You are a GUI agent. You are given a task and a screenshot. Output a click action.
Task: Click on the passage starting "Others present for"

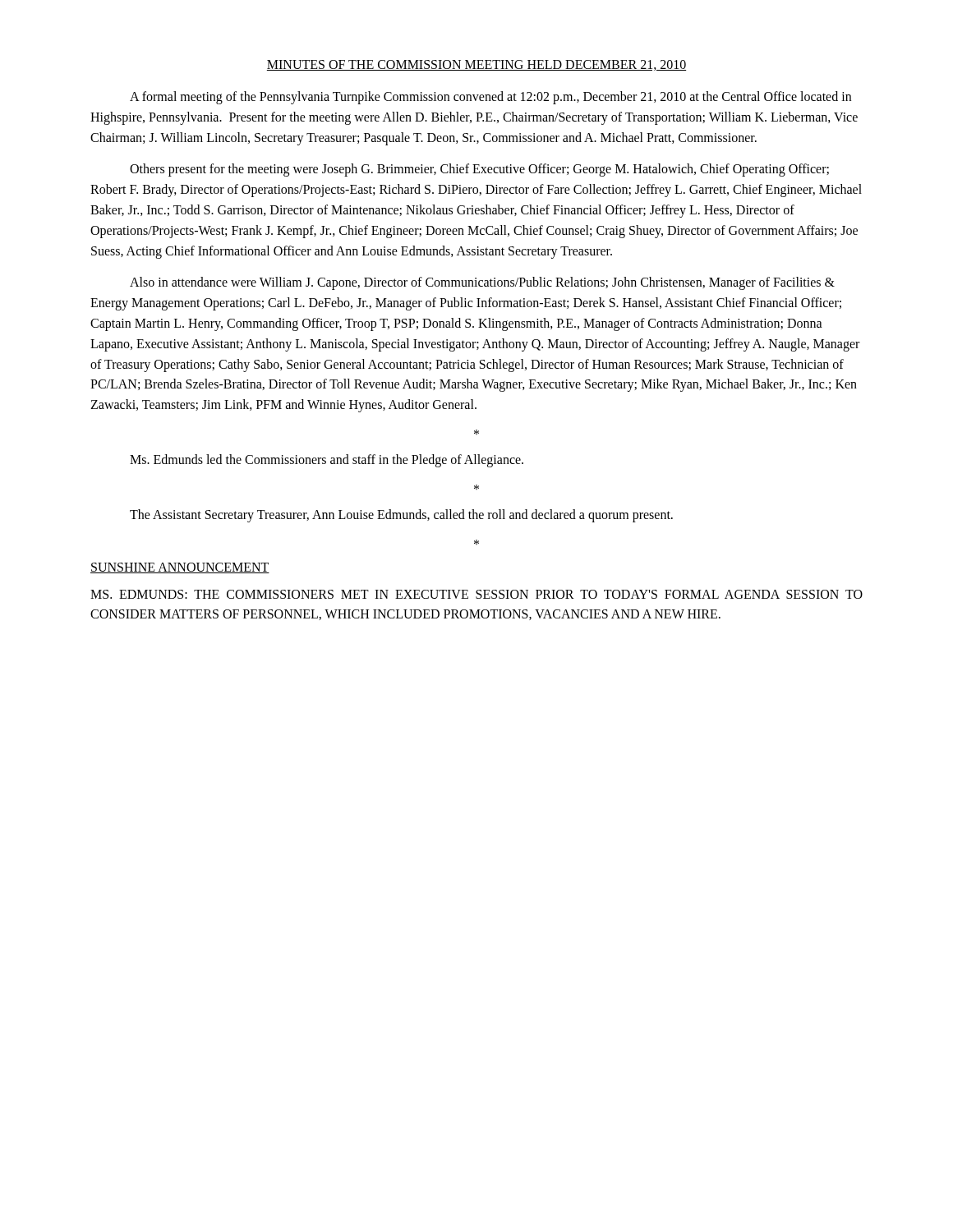click(476, 210)
